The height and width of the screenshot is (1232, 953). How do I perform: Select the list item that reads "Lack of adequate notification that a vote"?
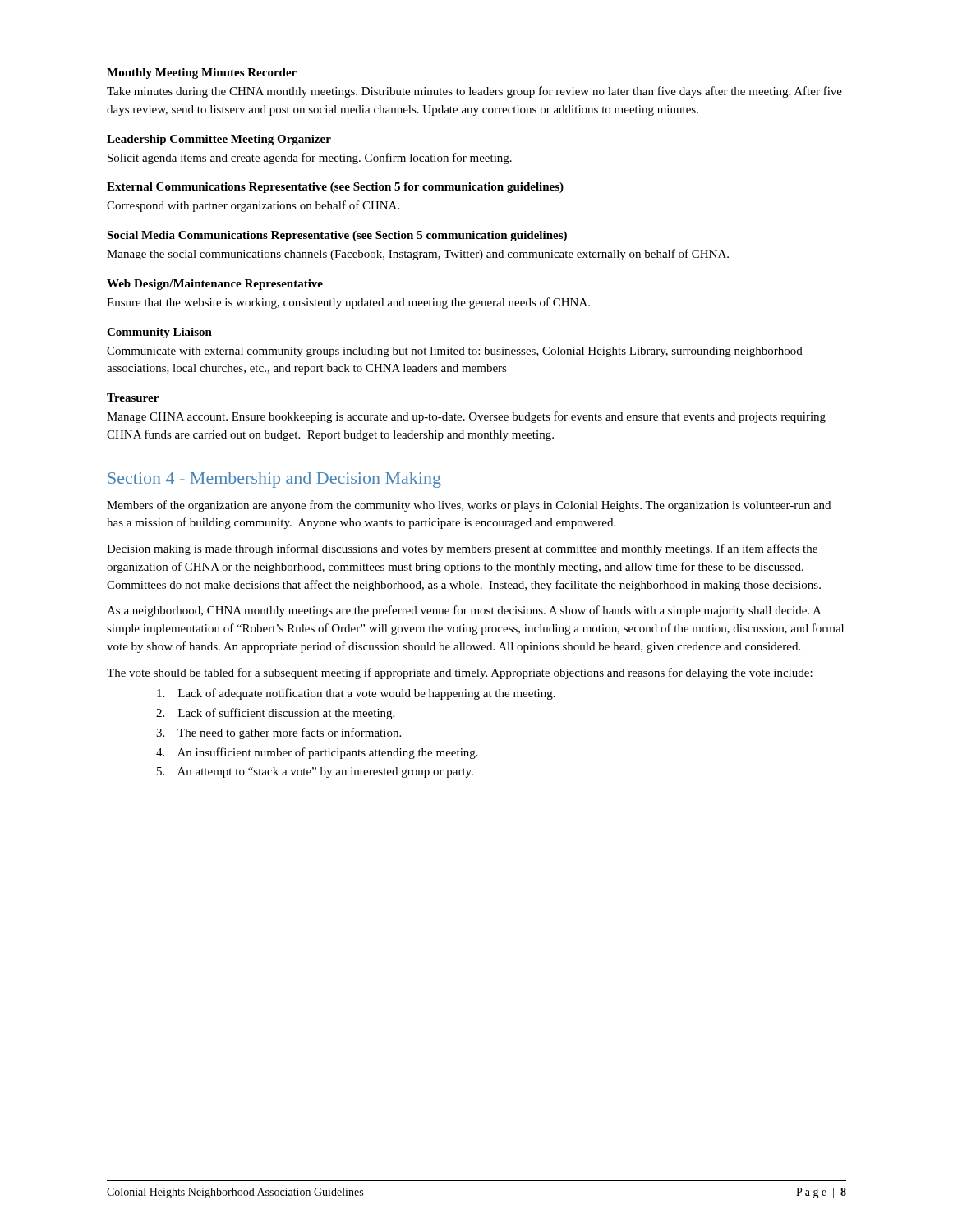tap(356, 693)
